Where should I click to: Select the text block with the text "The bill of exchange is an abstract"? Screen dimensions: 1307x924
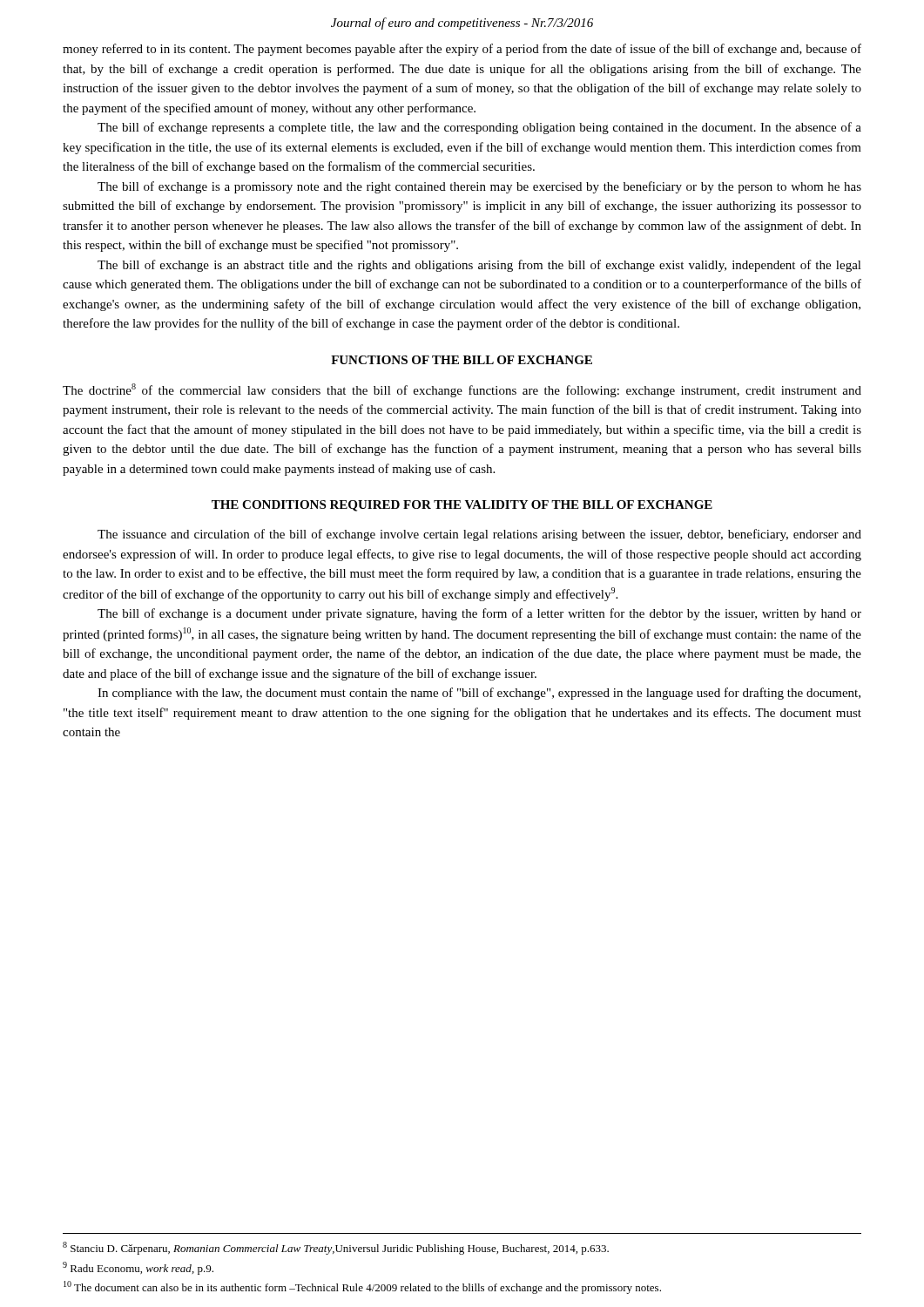tap(462, 294)
